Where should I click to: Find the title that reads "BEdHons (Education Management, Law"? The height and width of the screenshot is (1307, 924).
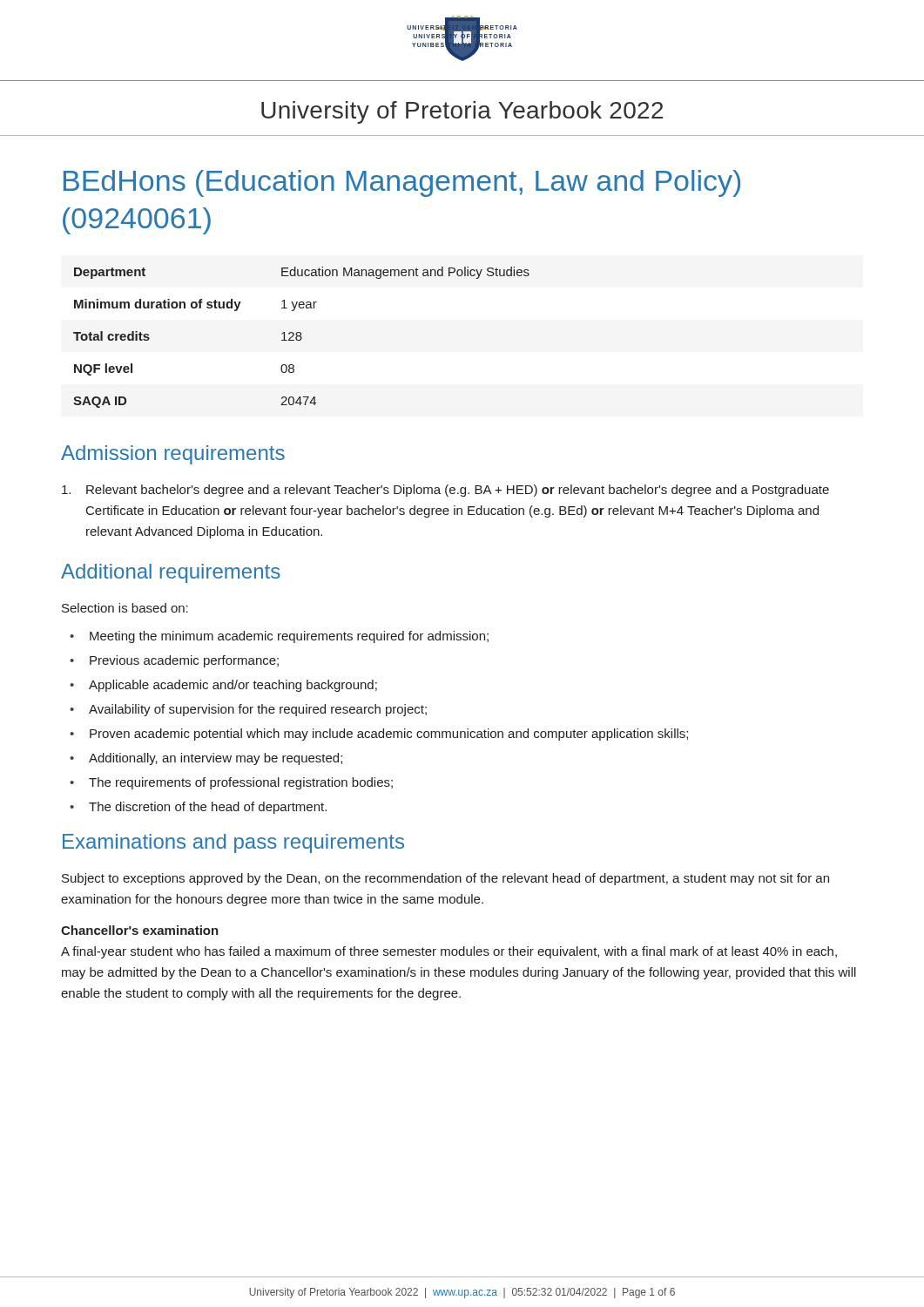click(462, 199)
